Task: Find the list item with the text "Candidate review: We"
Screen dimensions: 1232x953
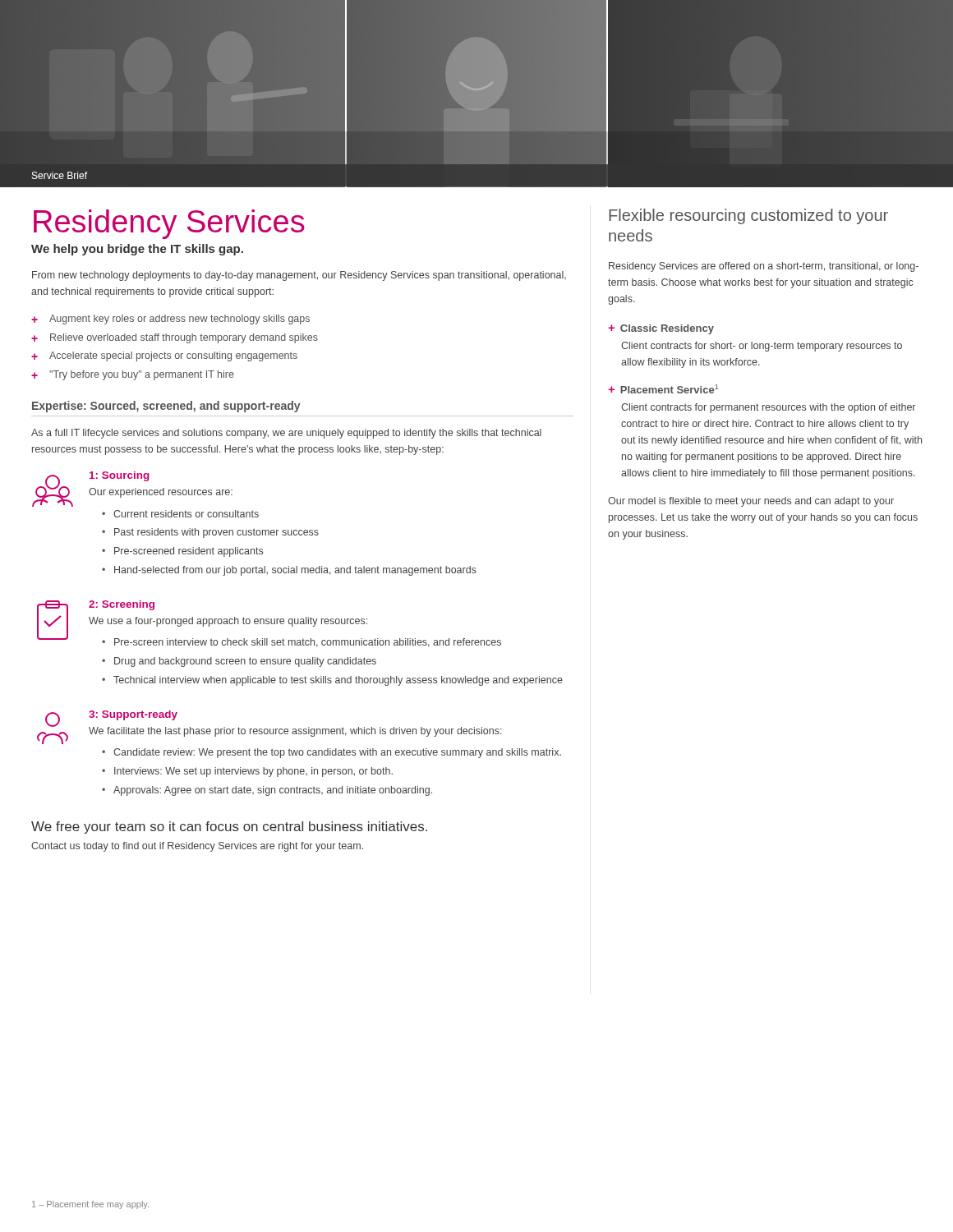Action: click(x=331, y=753)
